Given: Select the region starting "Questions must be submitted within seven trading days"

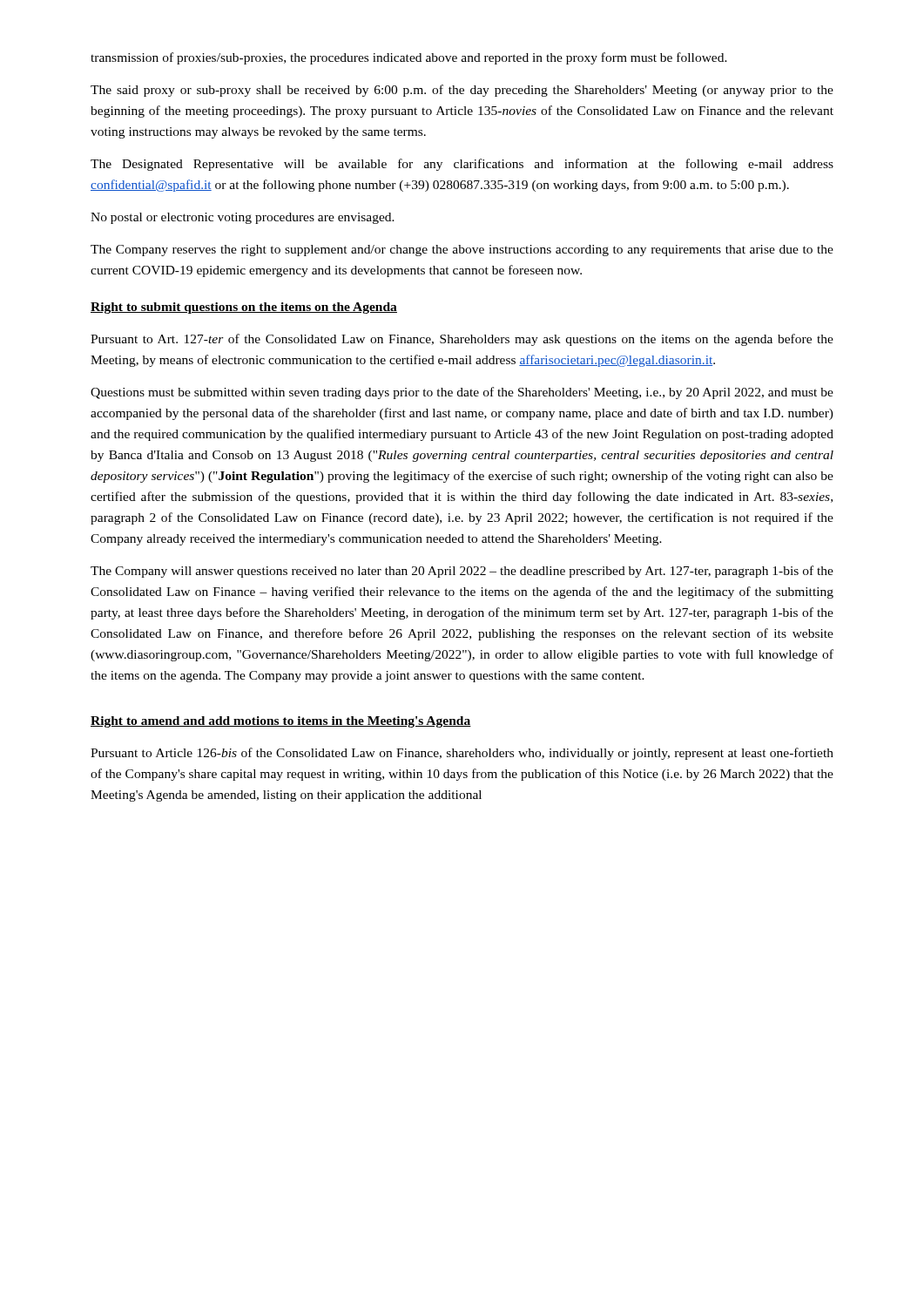Looking at the screenshot, I should pyautogui.click(x=462, y=465).
